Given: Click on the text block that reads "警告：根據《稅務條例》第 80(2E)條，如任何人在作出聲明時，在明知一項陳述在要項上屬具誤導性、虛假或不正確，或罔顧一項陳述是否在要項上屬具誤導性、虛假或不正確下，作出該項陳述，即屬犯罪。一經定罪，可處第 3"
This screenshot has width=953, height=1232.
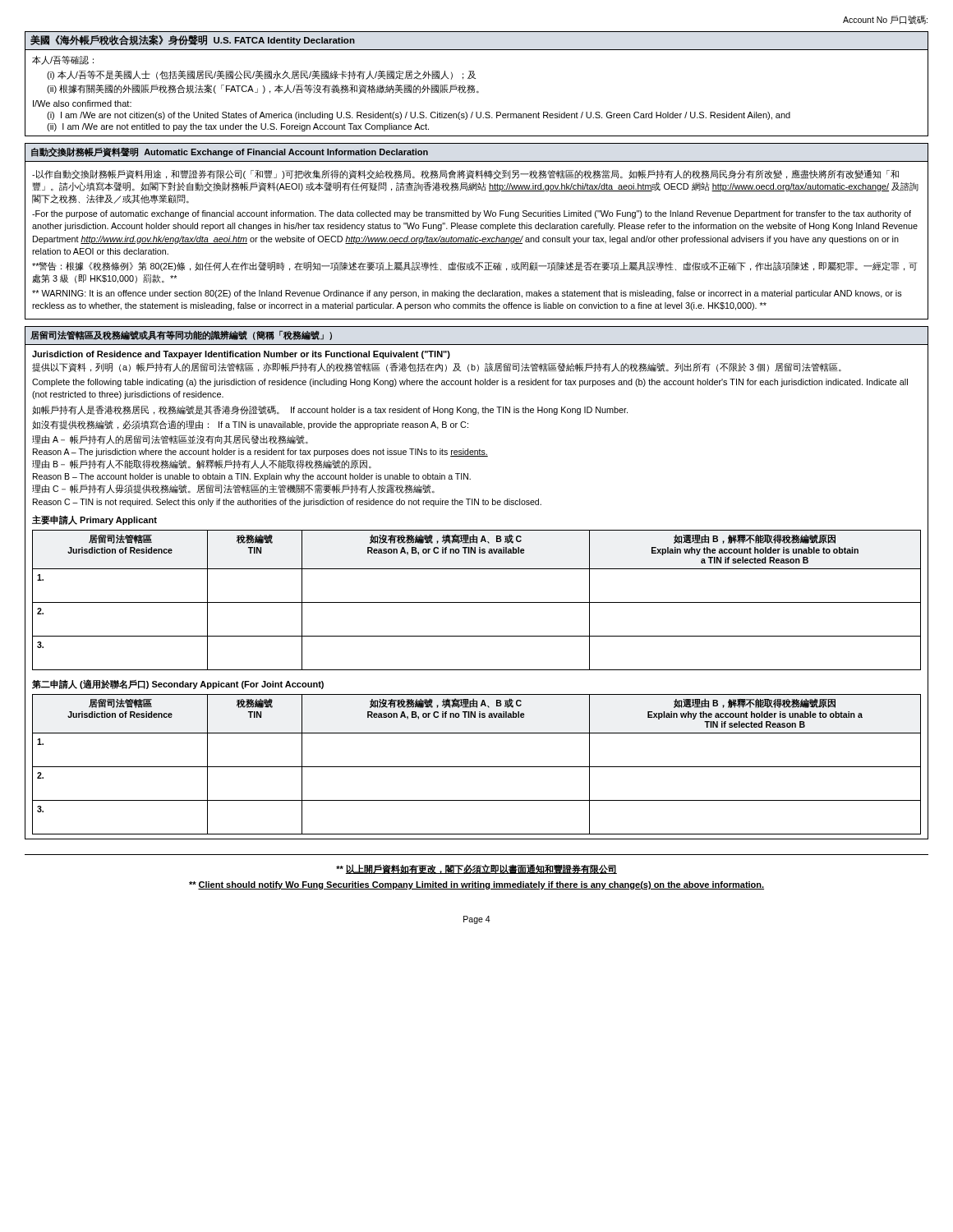Looking at the screenshot, I should pos(475,272).
